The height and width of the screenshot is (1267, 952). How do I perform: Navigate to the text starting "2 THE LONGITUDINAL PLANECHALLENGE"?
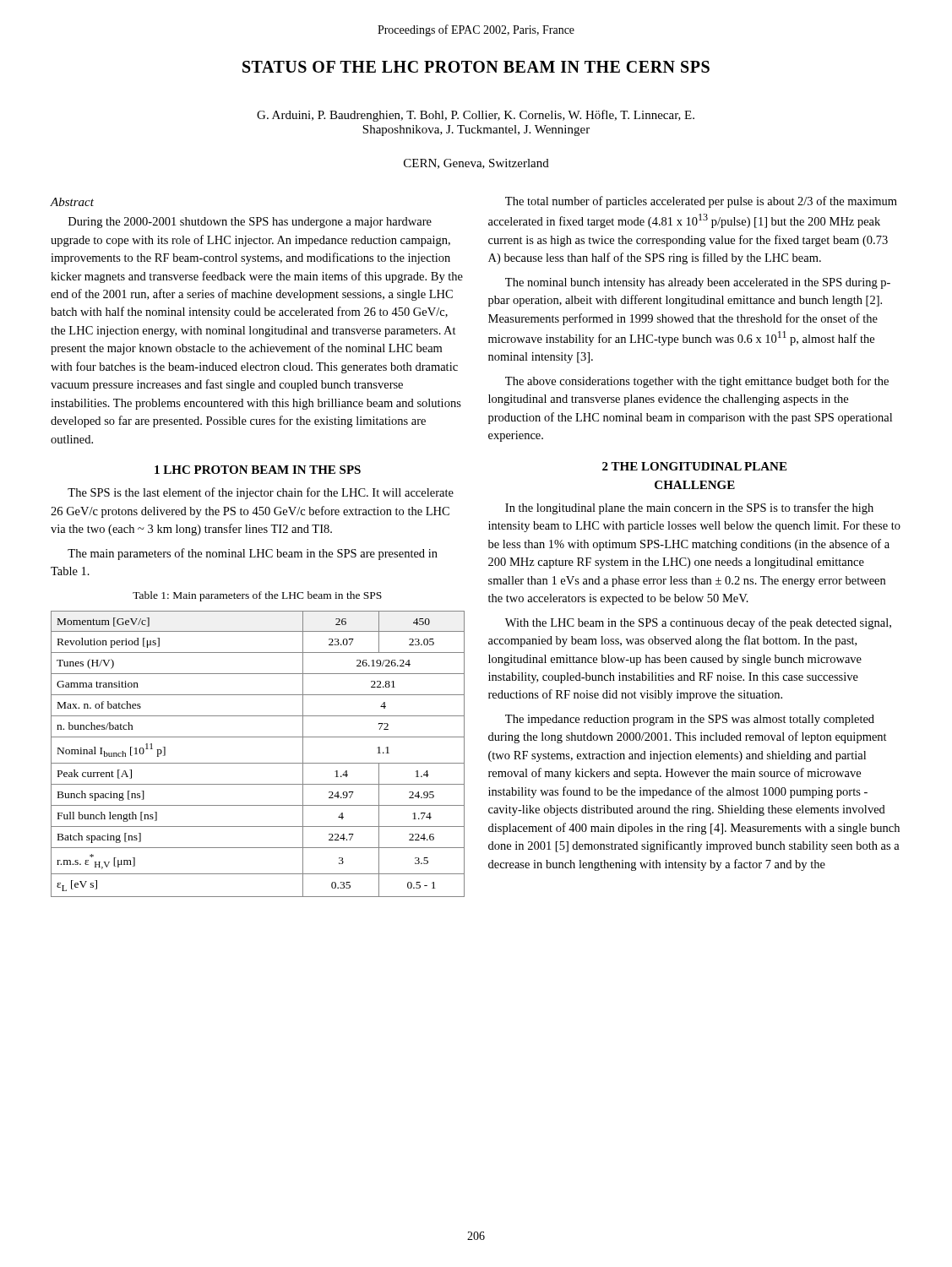695,475
